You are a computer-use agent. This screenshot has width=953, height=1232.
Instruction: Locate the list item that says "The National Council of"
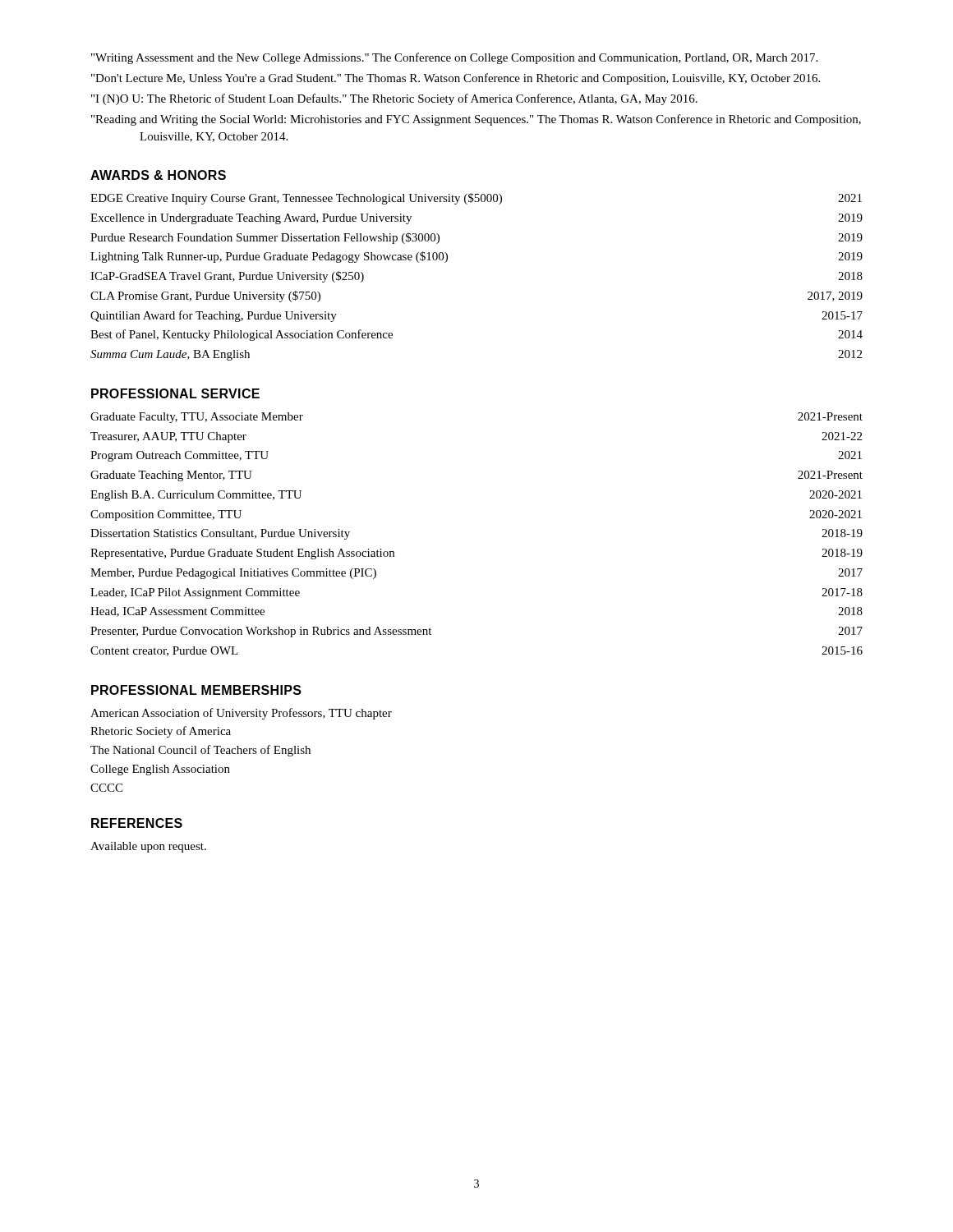(x=201, y=750)
